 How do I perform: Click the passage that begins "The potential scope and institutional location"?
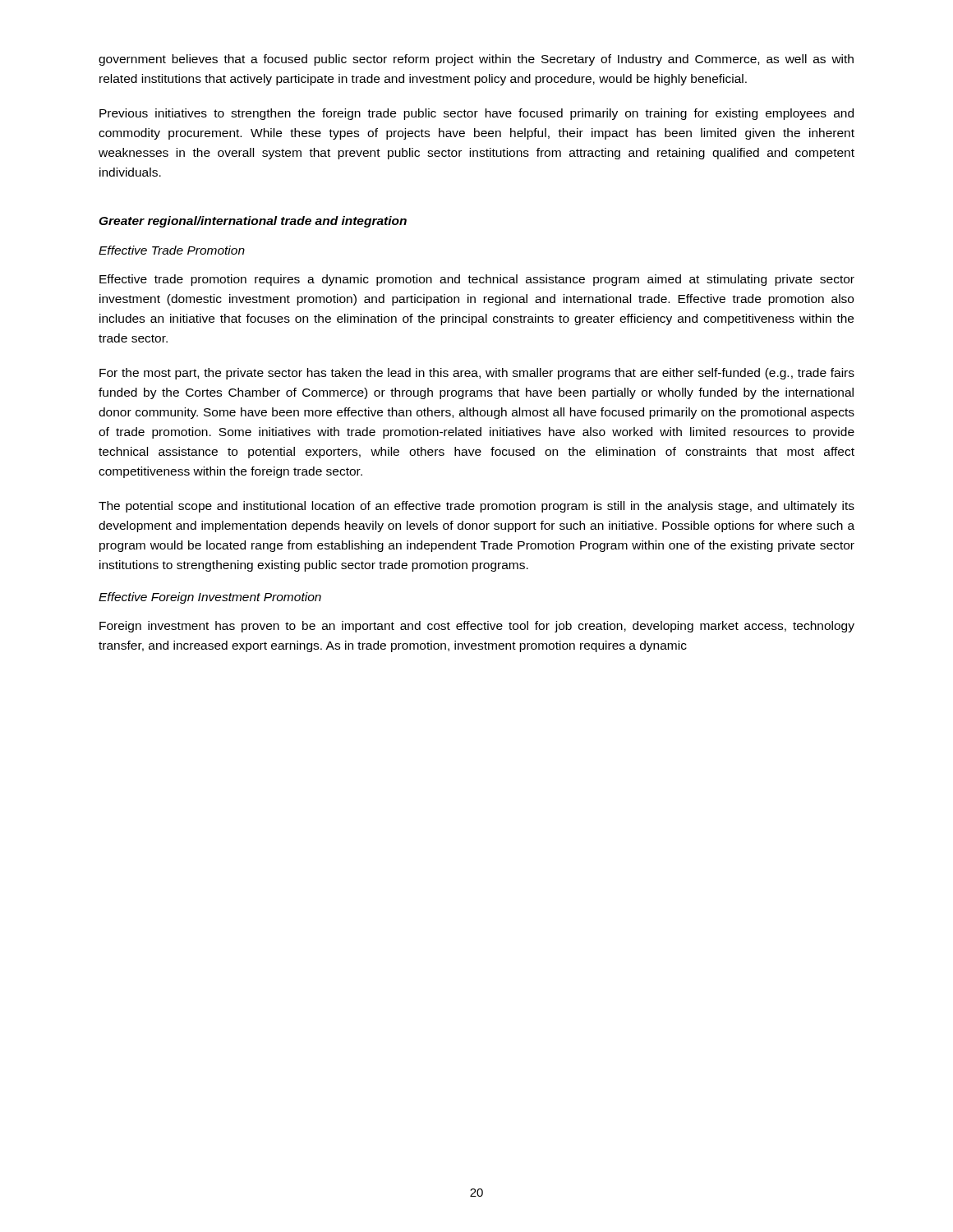pos(476,535)
